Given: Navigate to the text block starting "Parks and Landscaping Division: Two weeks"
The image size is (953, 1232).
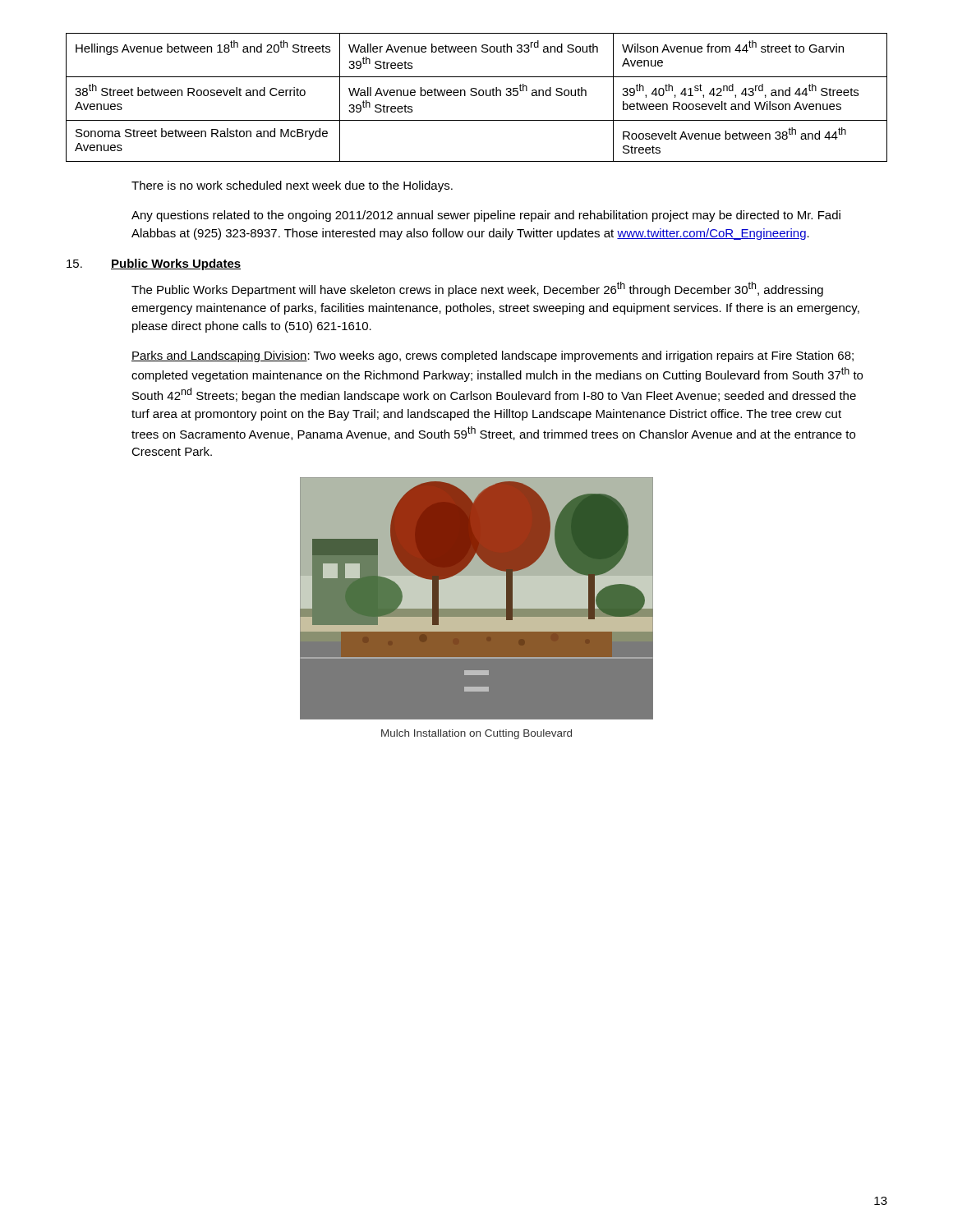Looking at the screenshot, I should [x=497, y=403].
